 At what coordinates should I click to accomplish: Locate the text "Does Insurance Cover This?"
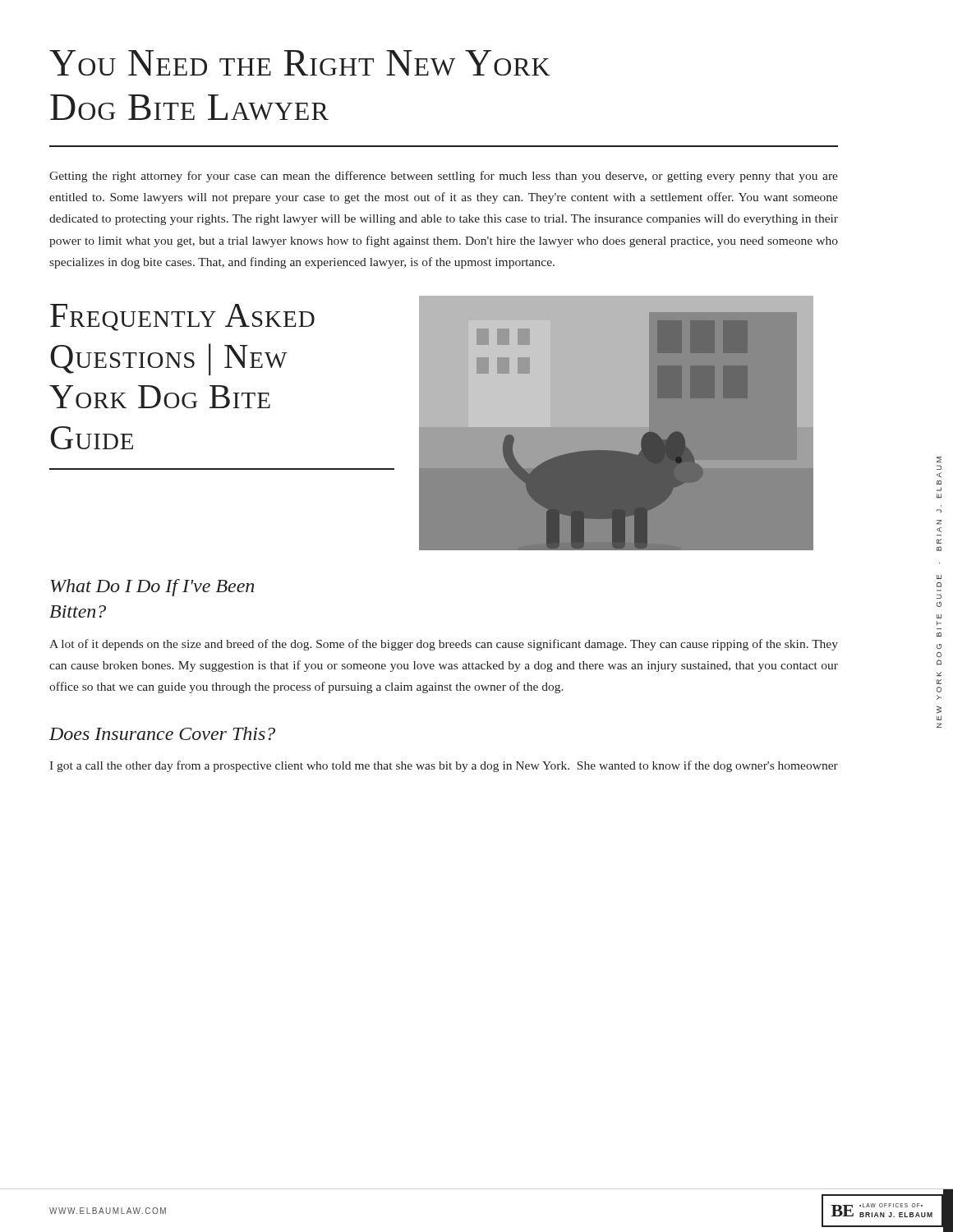click(x=162, y=733)
